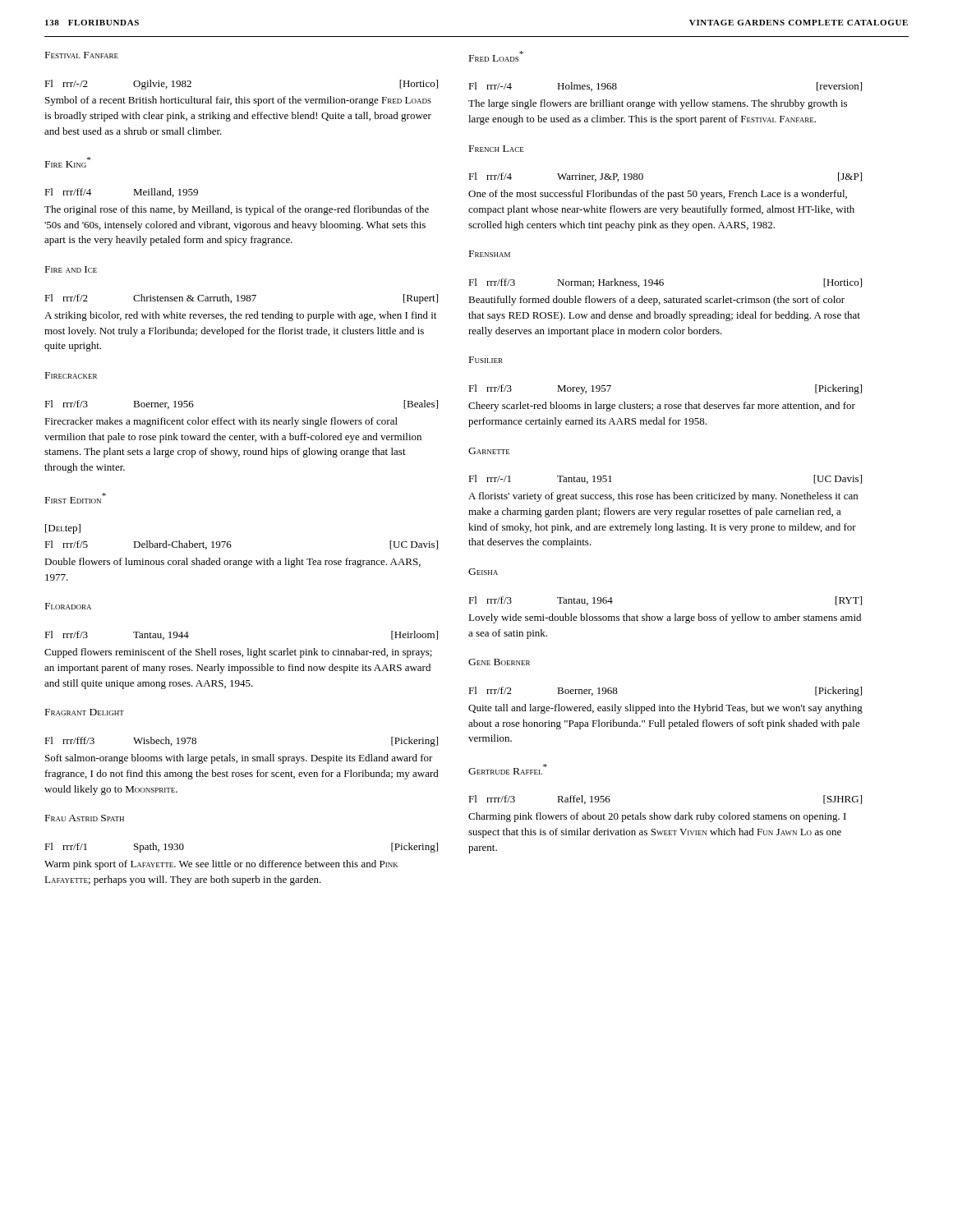Locate the text block that says "Fl rrr/f/3 Tantau, 1964 [RYT] Lovely wide semi-double"

click(x=665, y=617)
